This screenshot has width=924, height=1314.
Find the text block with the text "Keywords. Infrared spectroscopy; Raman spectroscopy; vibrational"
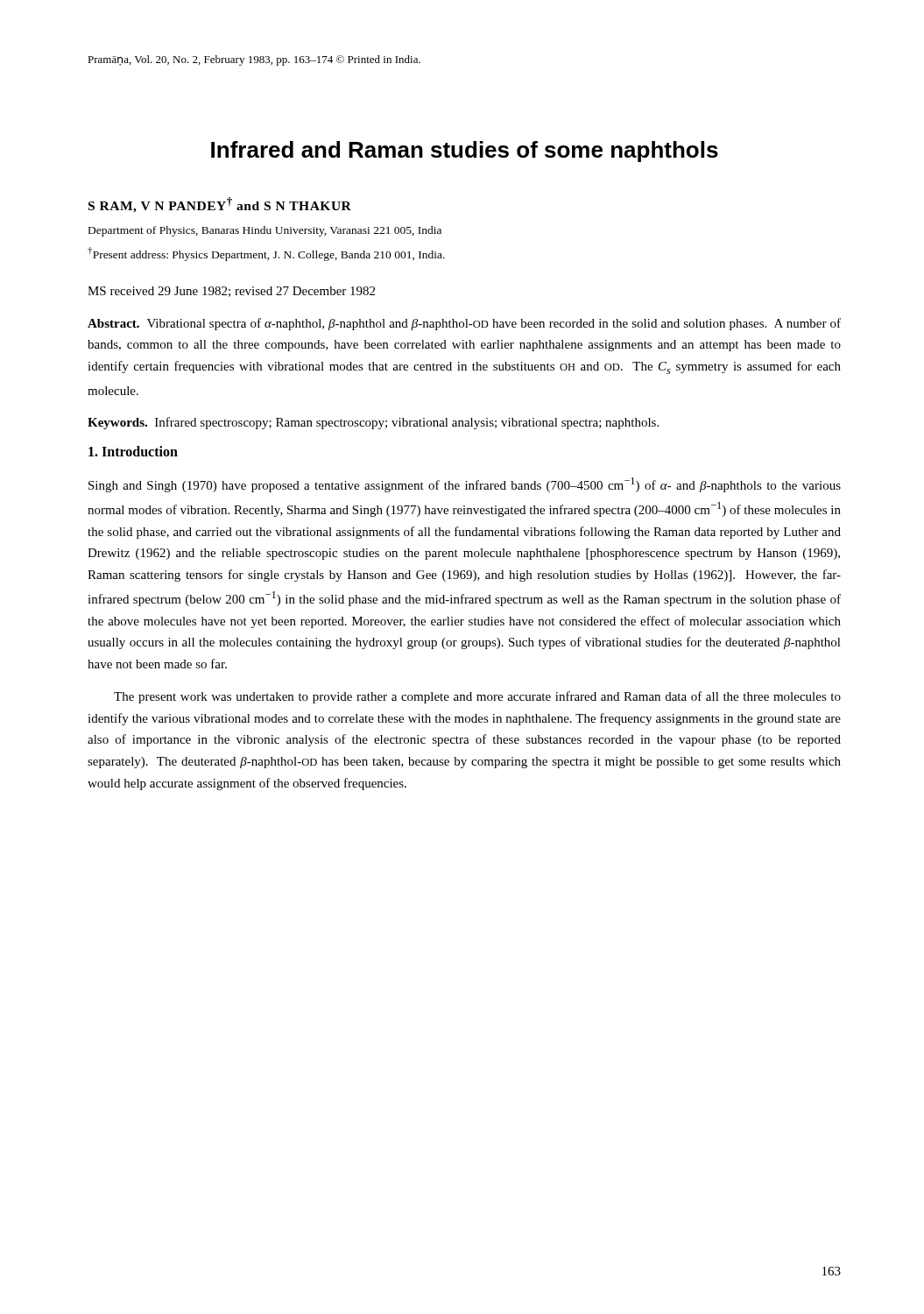(374, 423)
